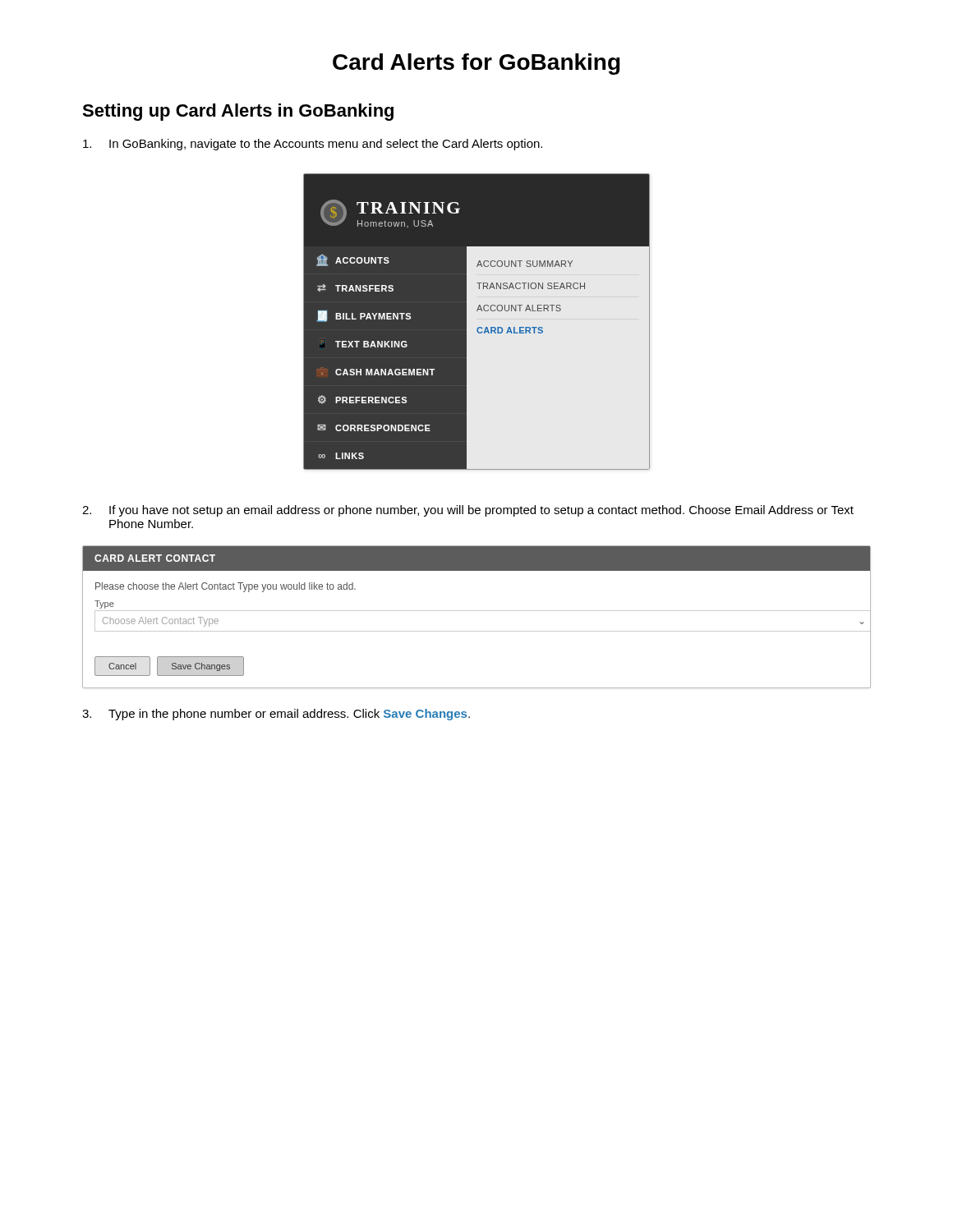The width and height of the screenshot is (953, 1232).
Task: Click on the list item that reads "3. Type in"
Action: pos(476,713)
